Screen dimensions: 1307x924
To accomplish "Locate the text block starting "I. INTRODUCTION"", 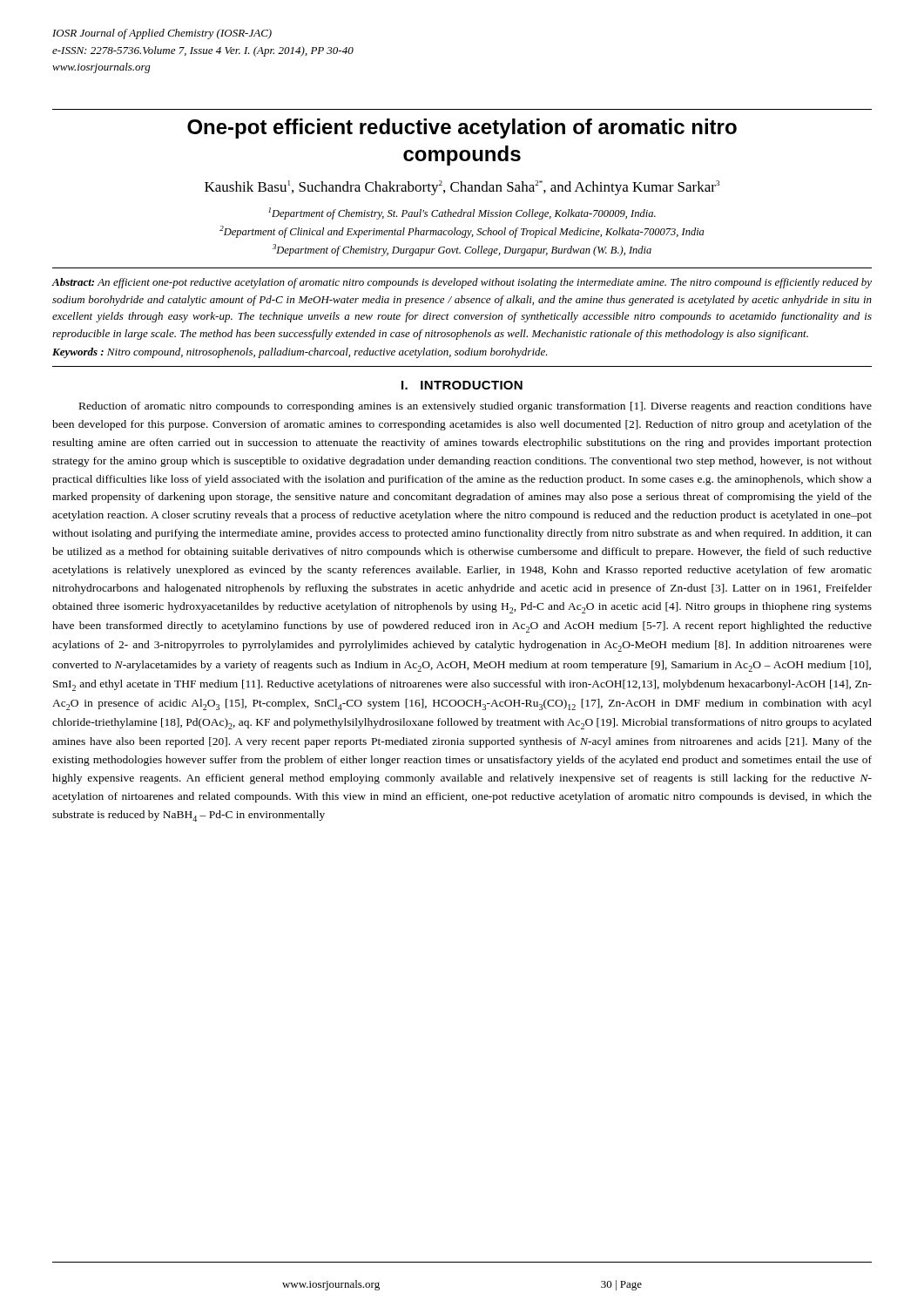I will (x=462, y=385).
